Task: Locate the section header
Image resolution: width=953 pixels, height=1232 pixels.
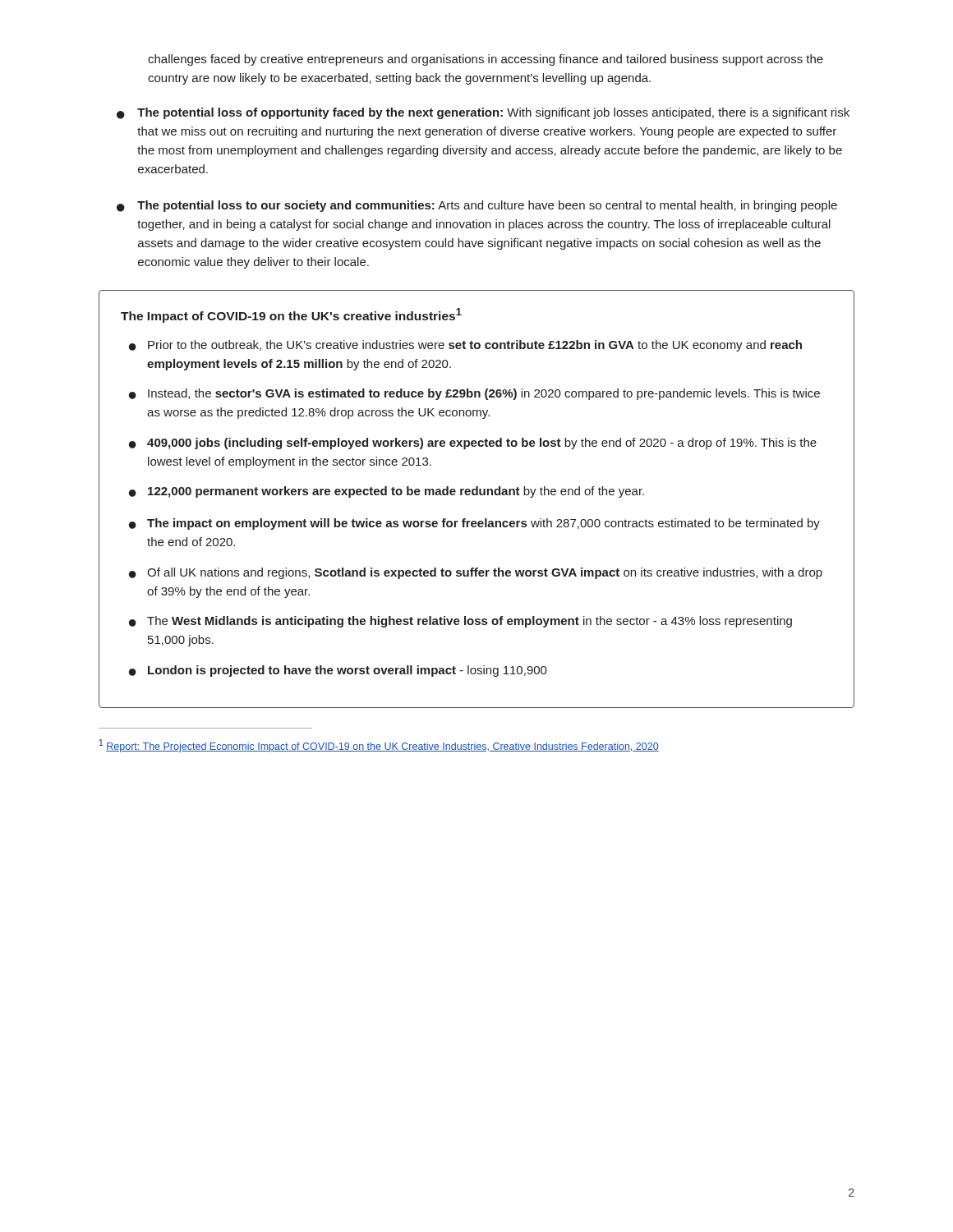Action: tap(291, 314)
